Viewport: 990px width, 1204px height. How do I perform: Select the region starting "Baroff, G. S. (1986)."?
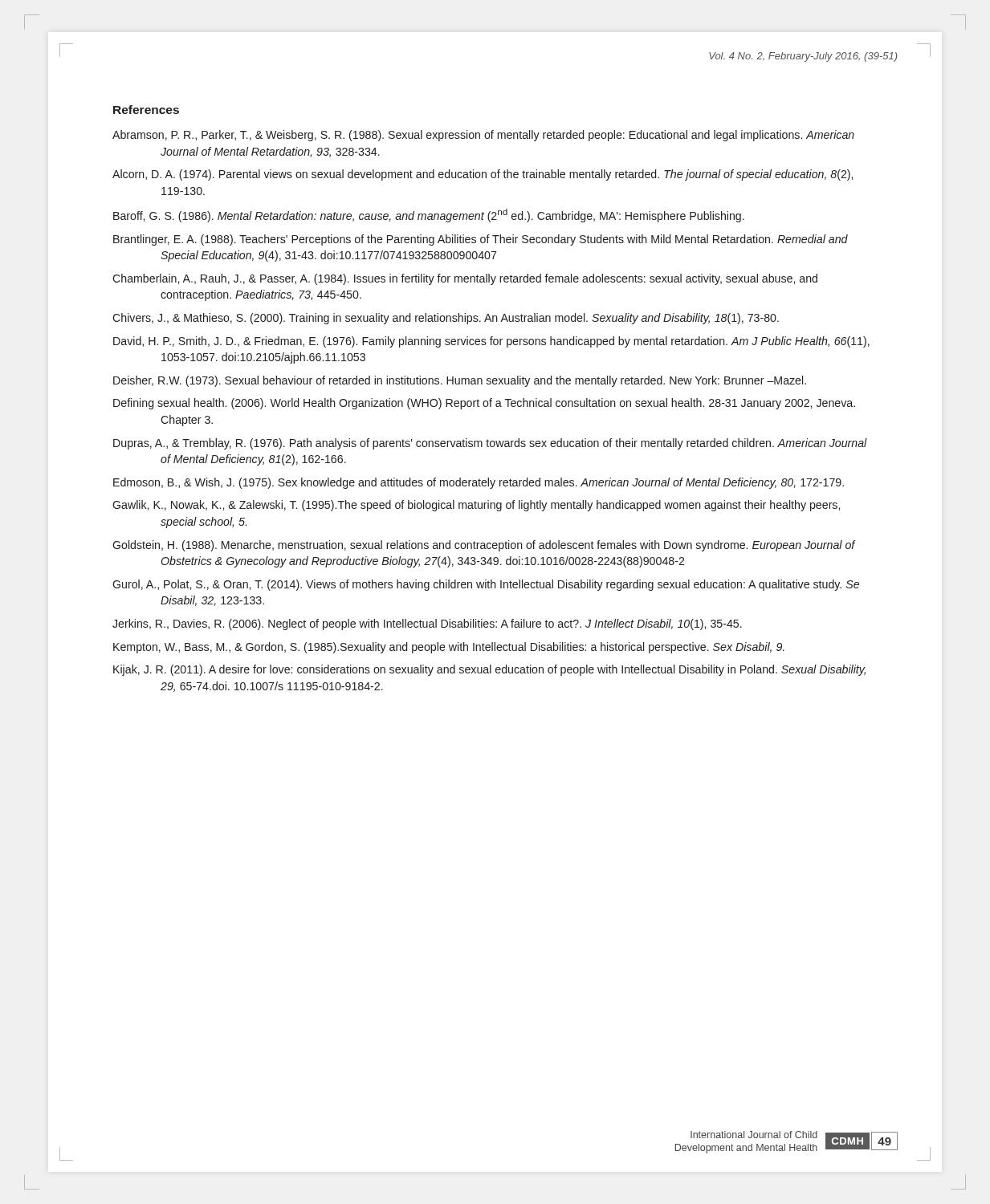coord(429,214)
